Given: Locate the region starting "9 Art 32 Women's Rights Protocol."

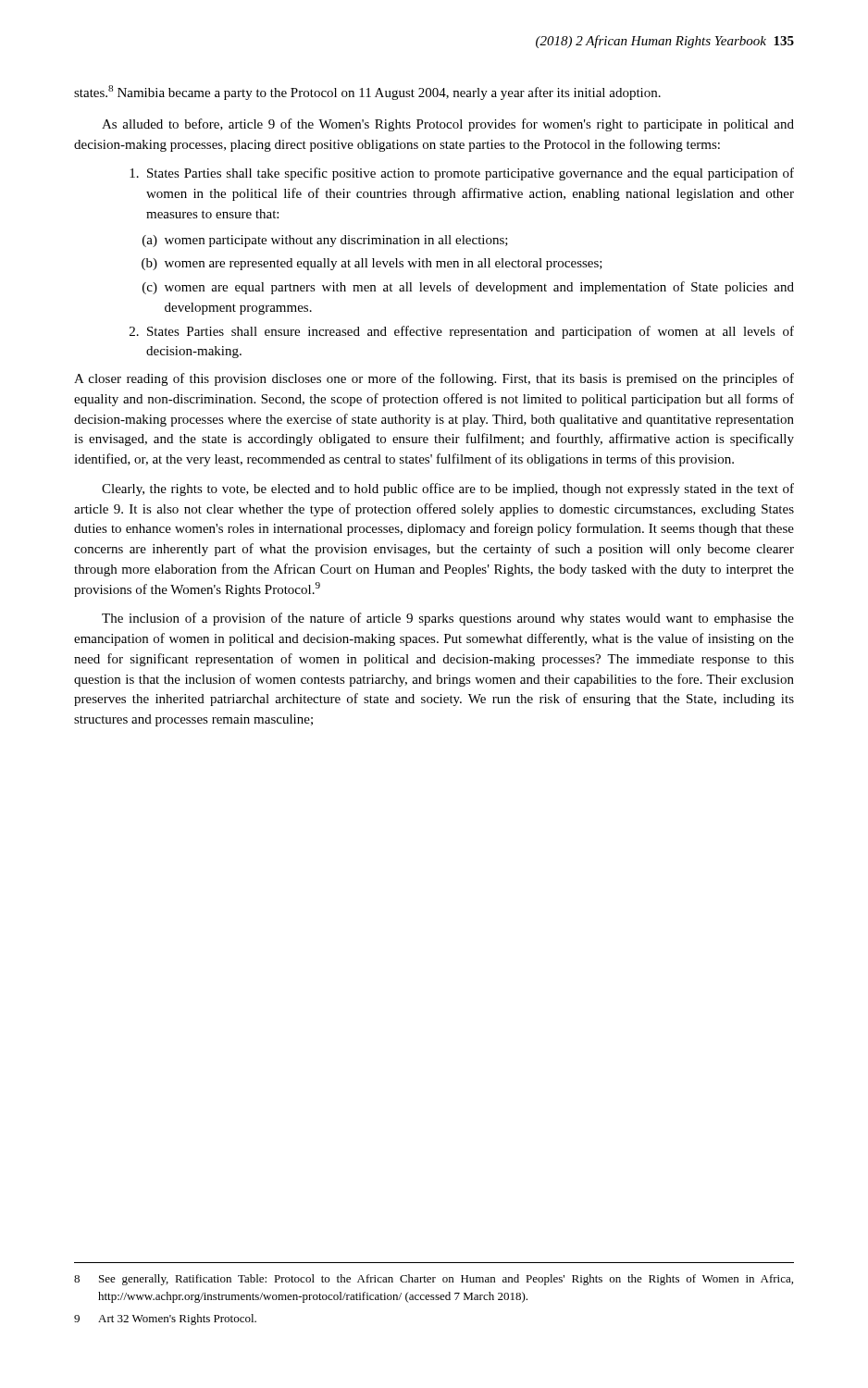Looking at the screenshot, I should (x=165, y=1320).
